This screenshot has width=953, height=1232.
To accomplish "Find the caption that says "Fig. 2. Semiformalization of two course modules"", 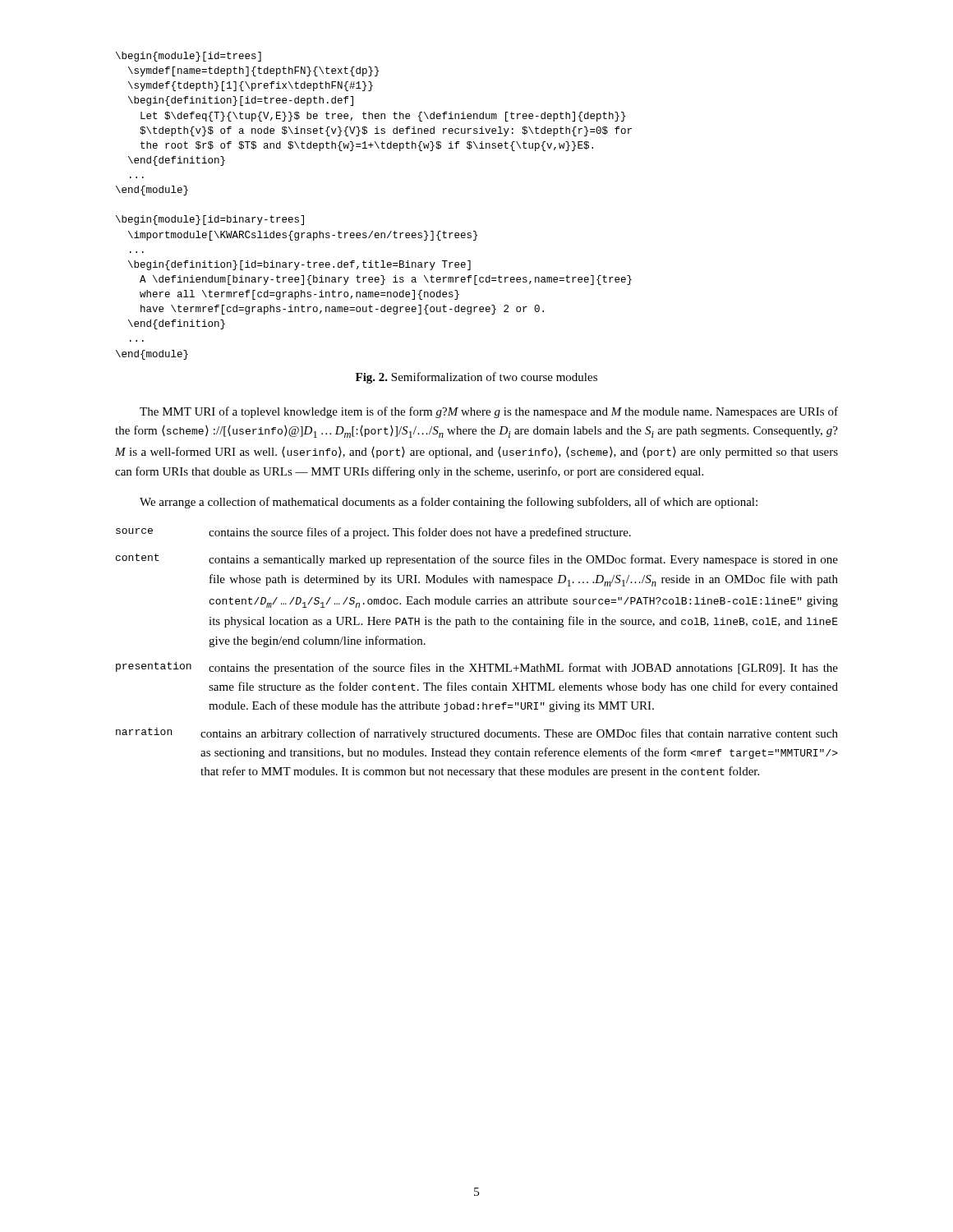I will [476, 377].
